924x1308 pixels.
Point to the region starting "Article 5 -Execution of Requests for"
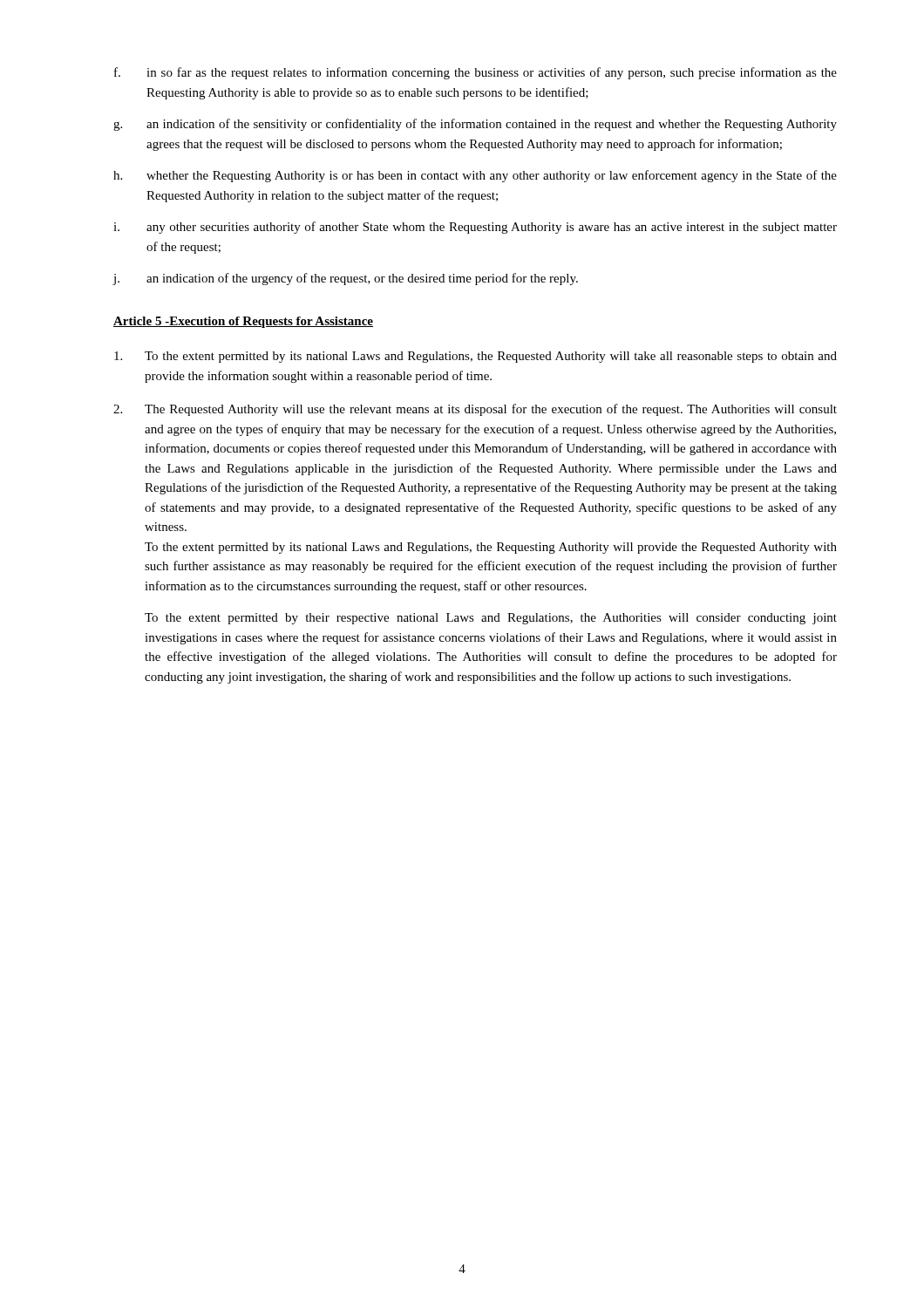click(x=243, y=320)
